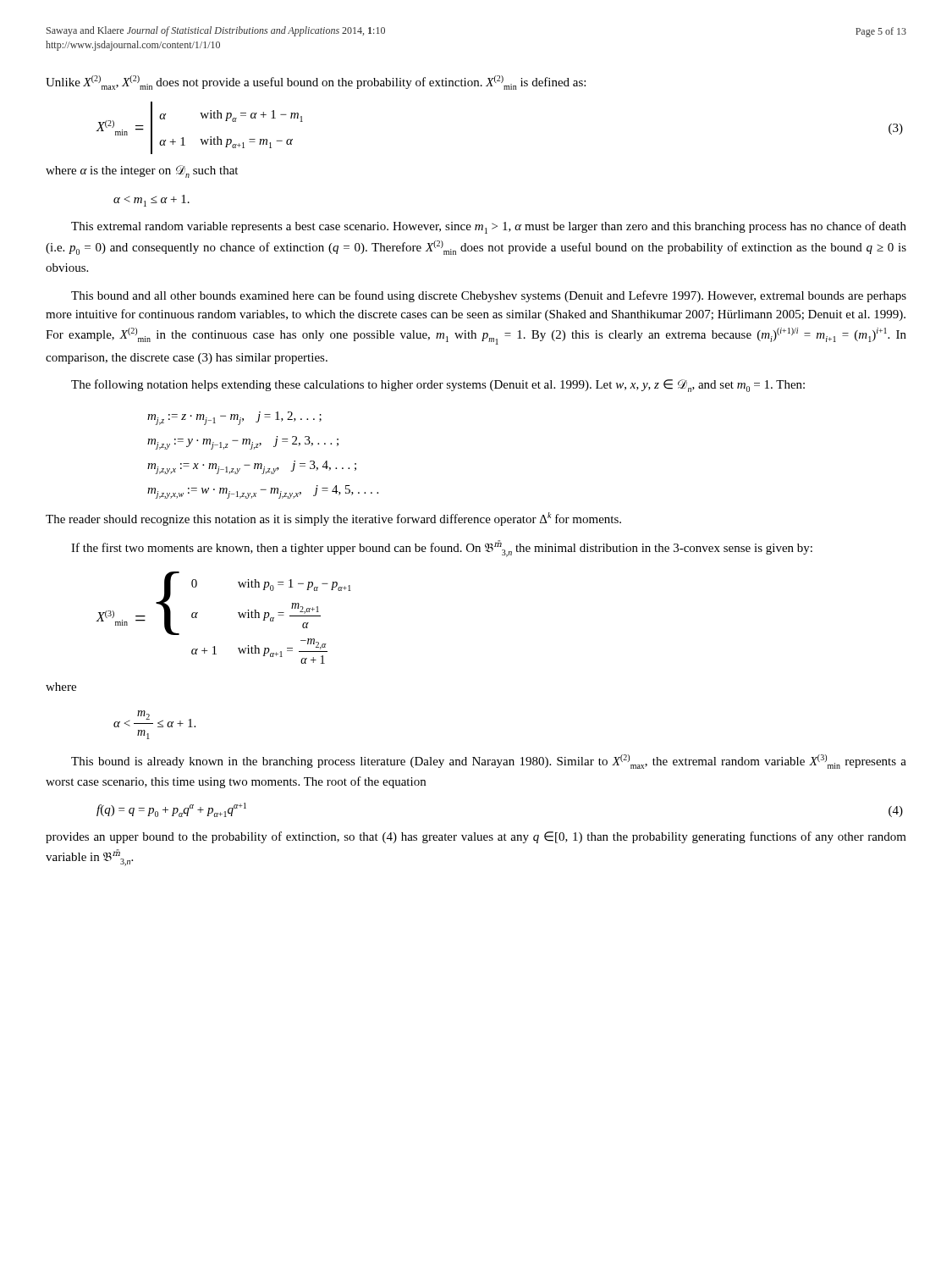This screenshot has width=952, height=1270.
Task: Locate the text block that says "Unlike X(2)max, X(2)min does not"
Action: coord(476,83)
